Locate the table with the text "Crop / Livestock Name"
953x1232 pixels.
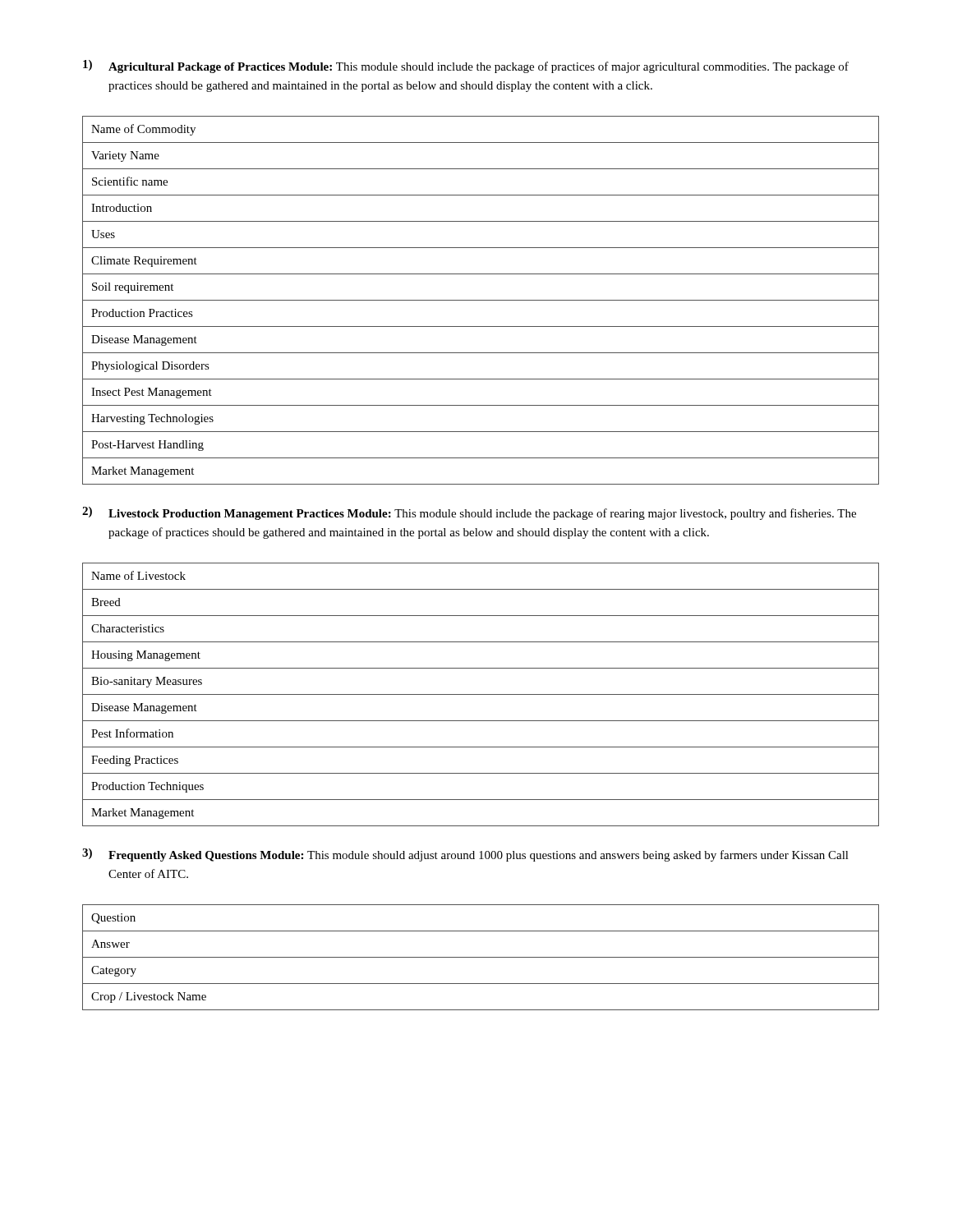(481, 957)
